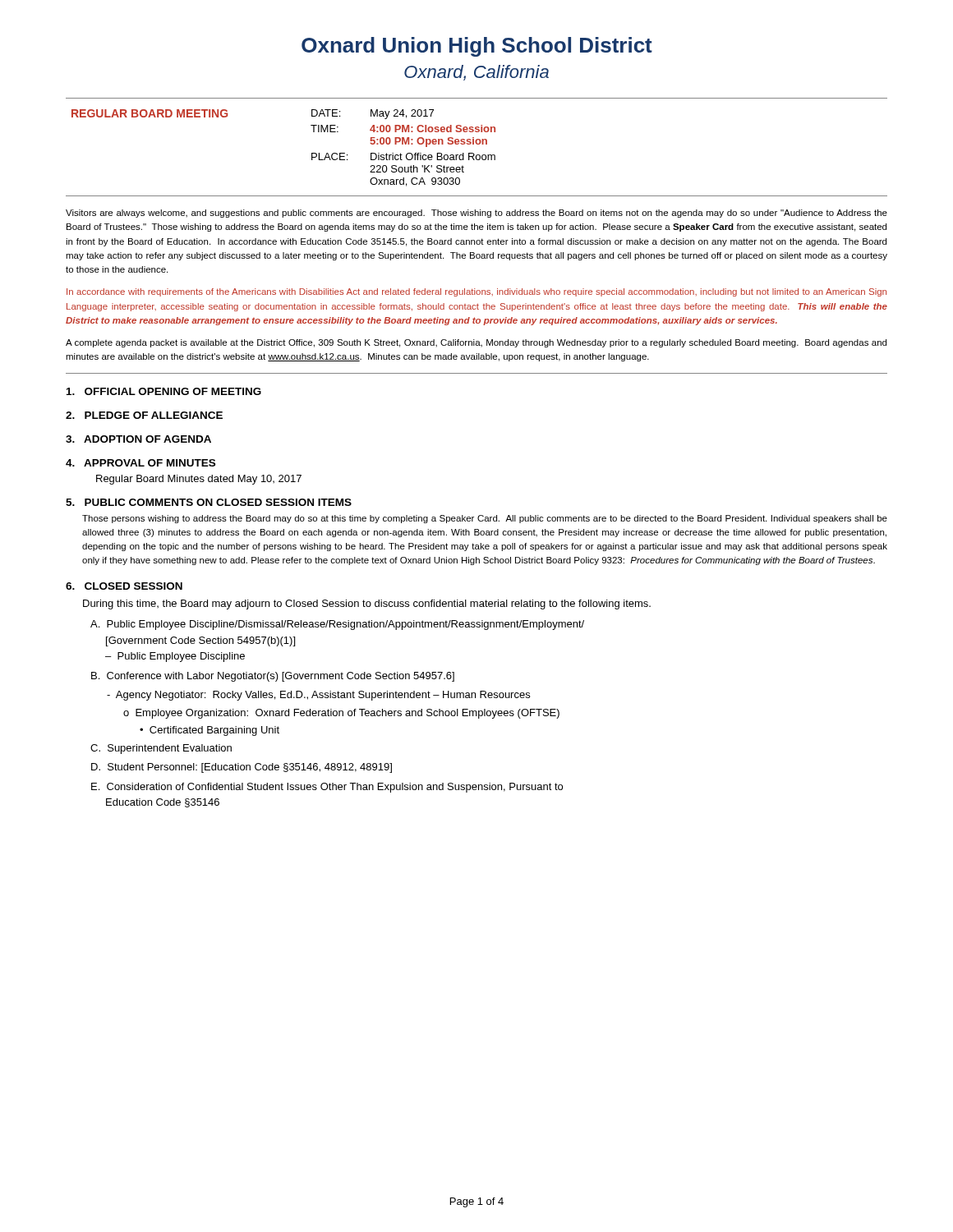Find the list item that says "A. Public Employee Discipline/Dismissal/Release/Resignation/Appointment/Reassignment/Employment/ [Government Code Section 54957(b)(1)]"
This screenshot has width=953, height=1232.
[x=337, y=625]
